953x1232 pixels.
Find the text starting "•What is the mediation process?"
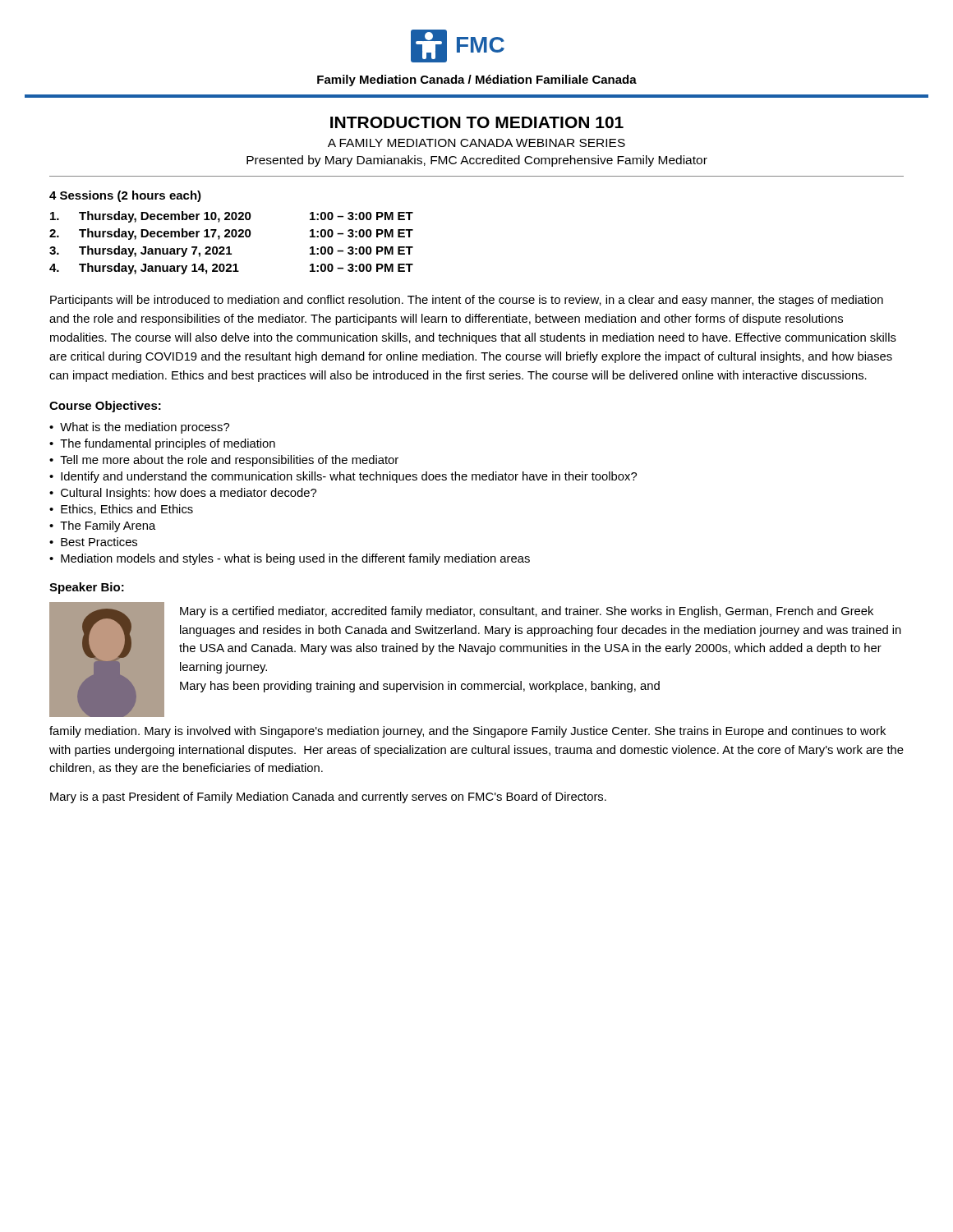140,427
